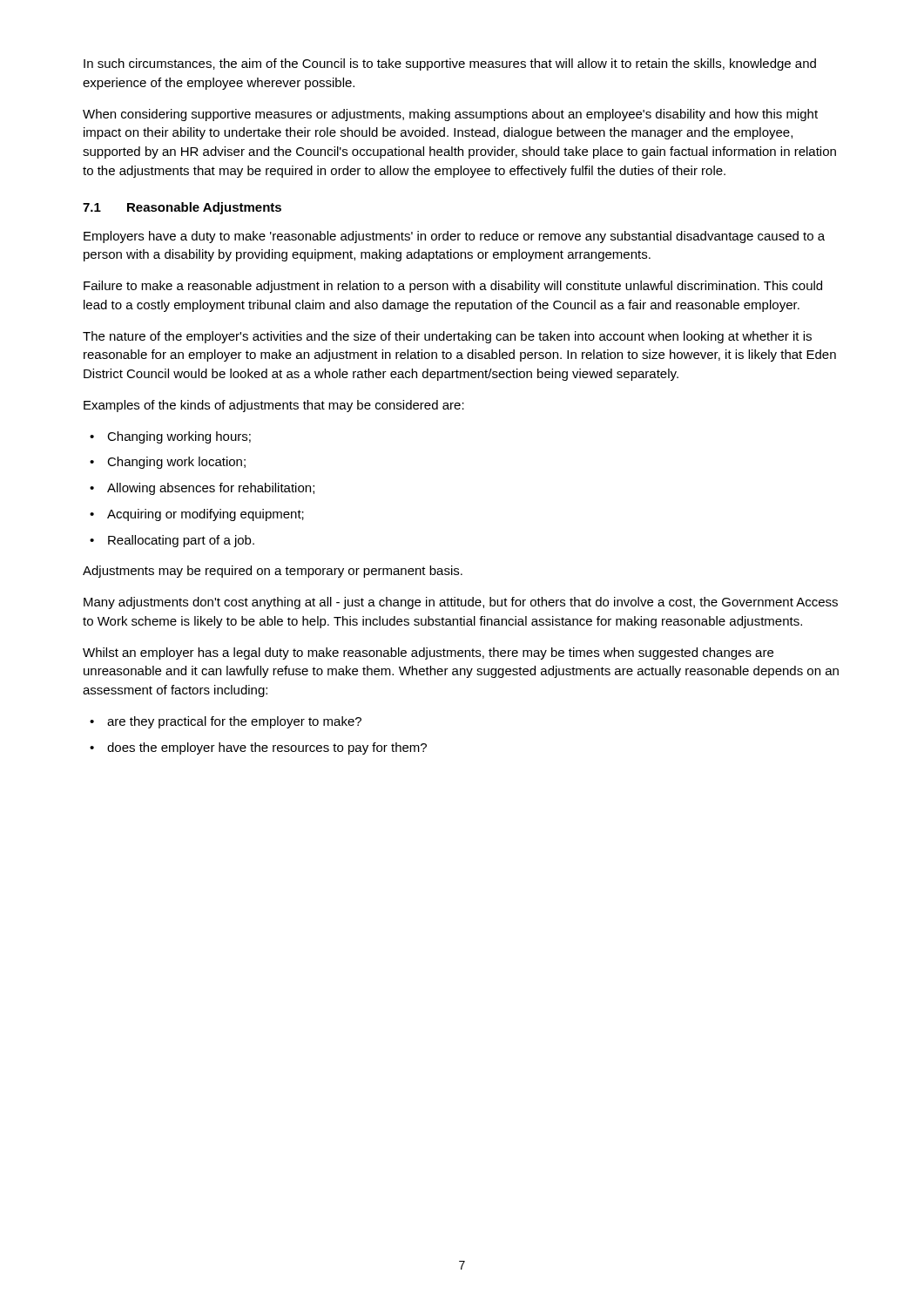Click where it says "Acquiring or modifying equipment;"
Image resolution: width=924 pixels, height=1307 pixels.
(206, 513)
